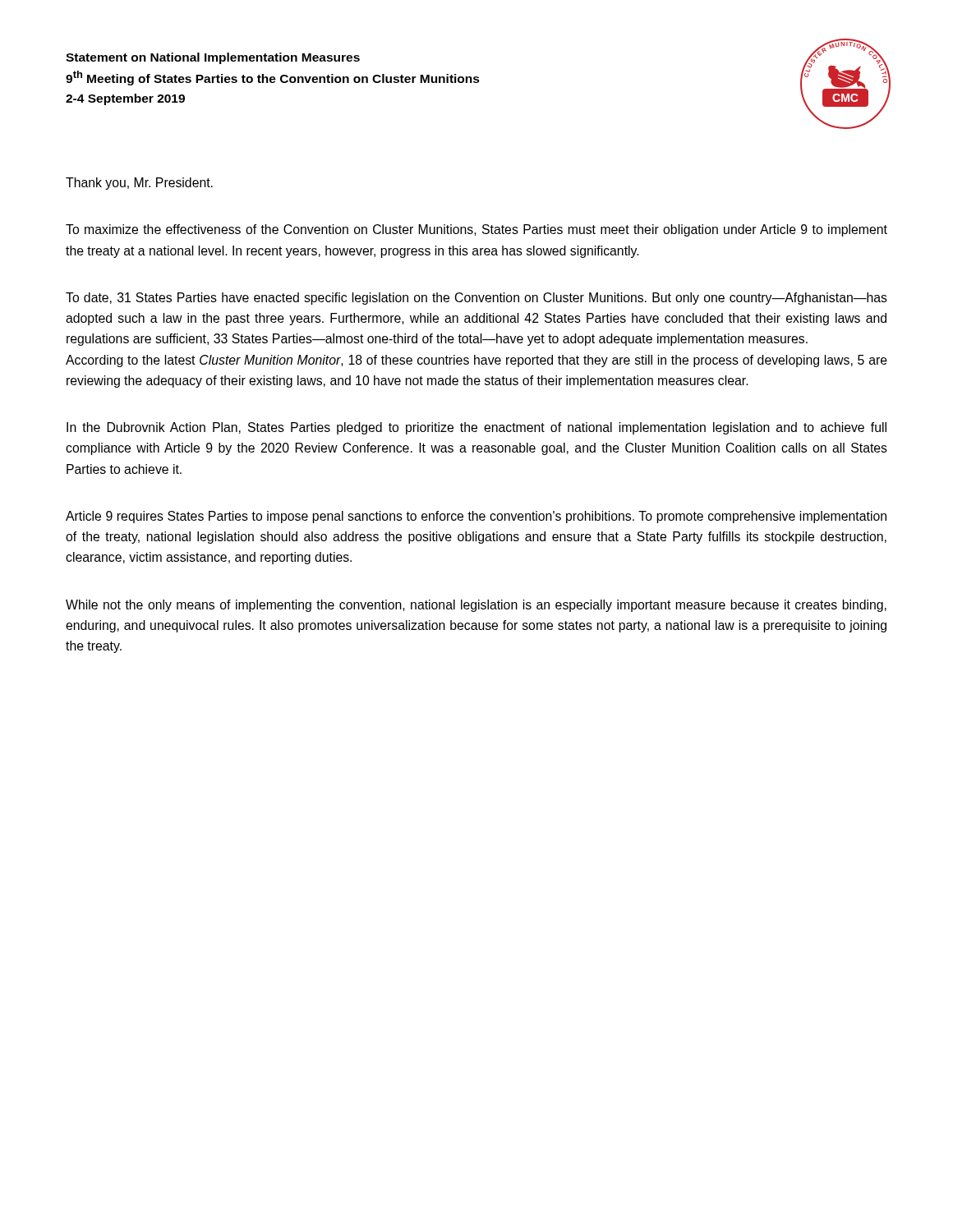
Task: Locate the text block that says "Article 9 requires"
Action: click(476, 537)
